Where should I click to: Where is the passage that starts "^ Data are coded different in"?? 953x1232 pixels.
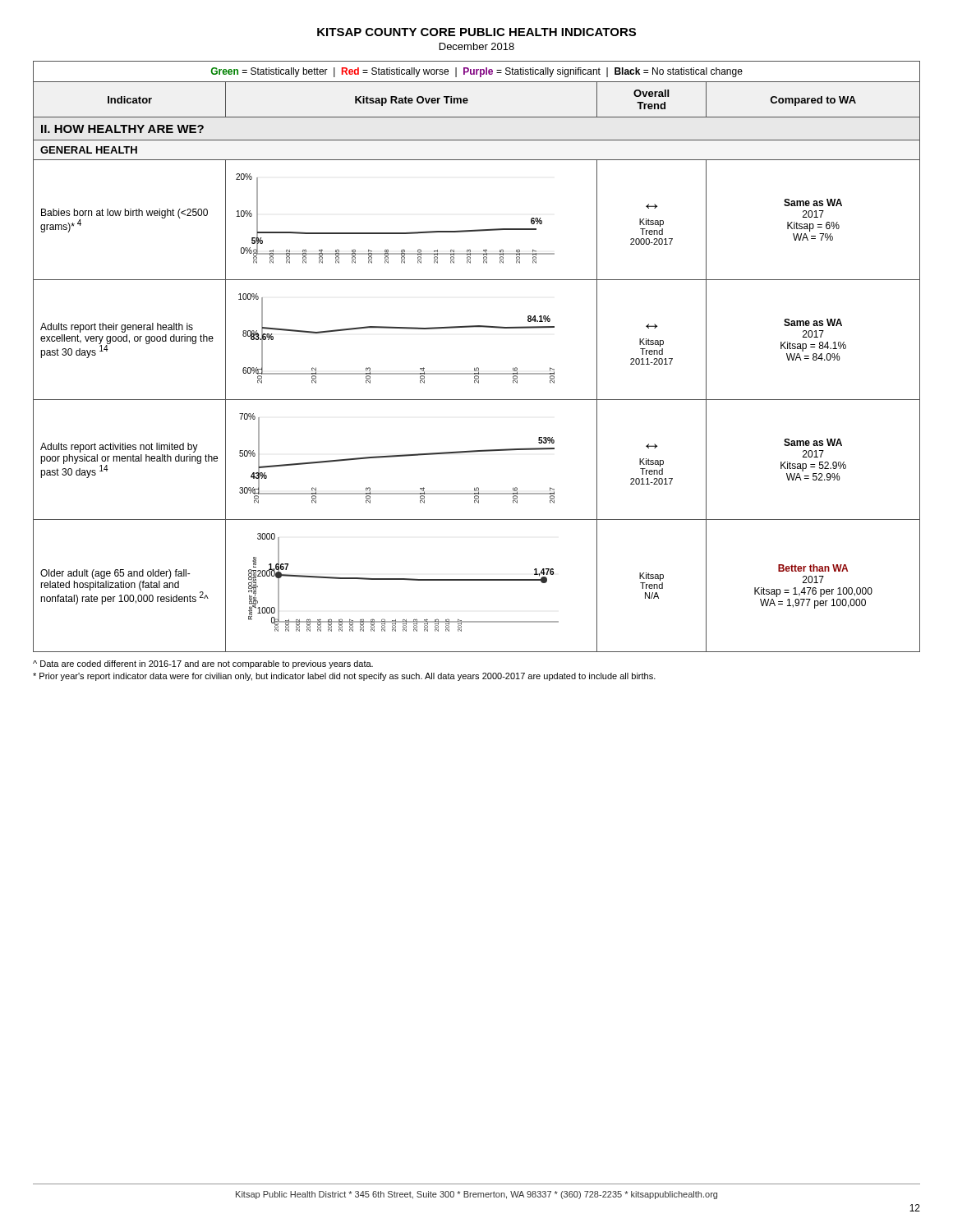[x=203, y=664]
